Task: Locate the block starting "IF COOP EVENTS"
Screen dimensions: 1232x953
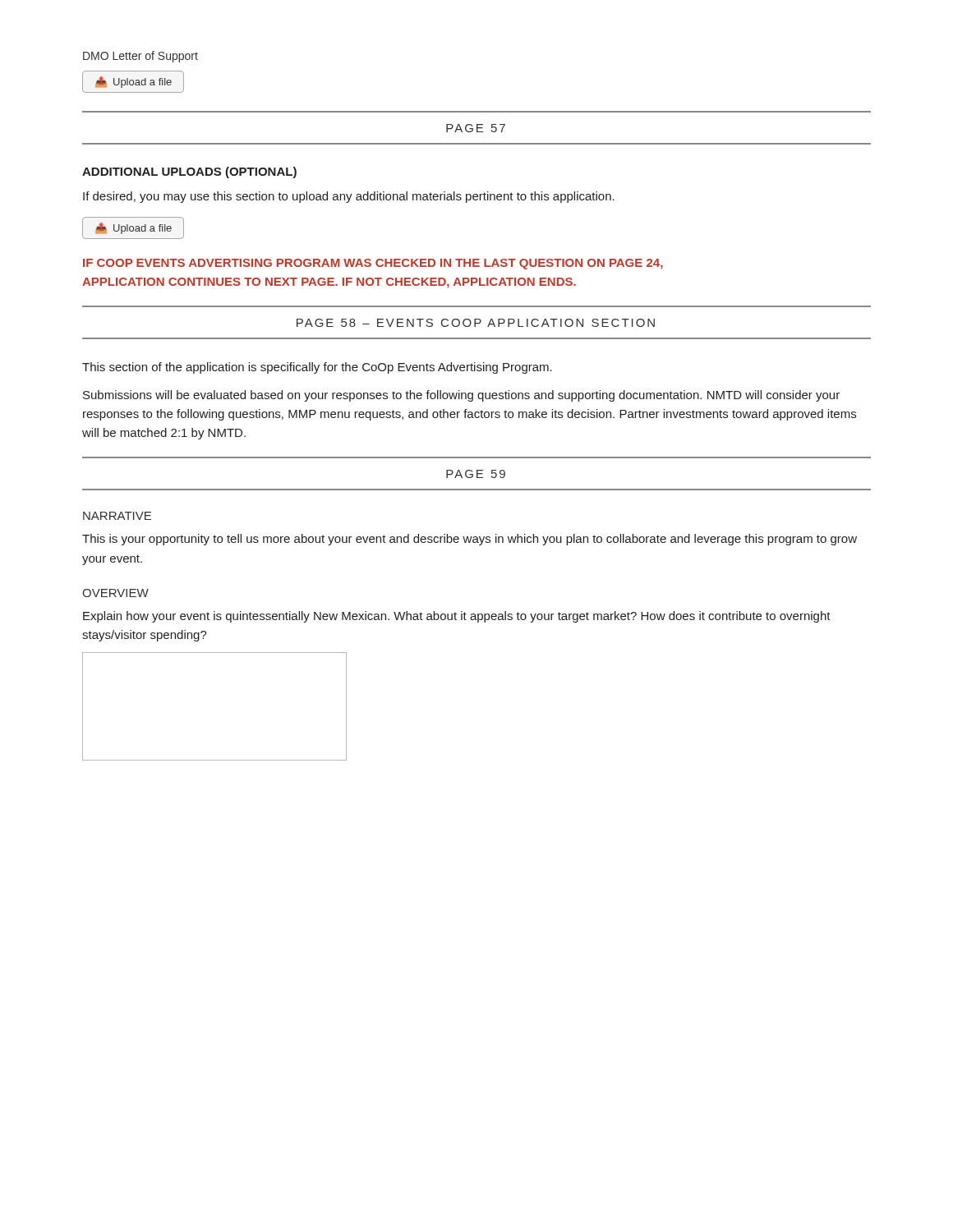Action: (373, 272)
